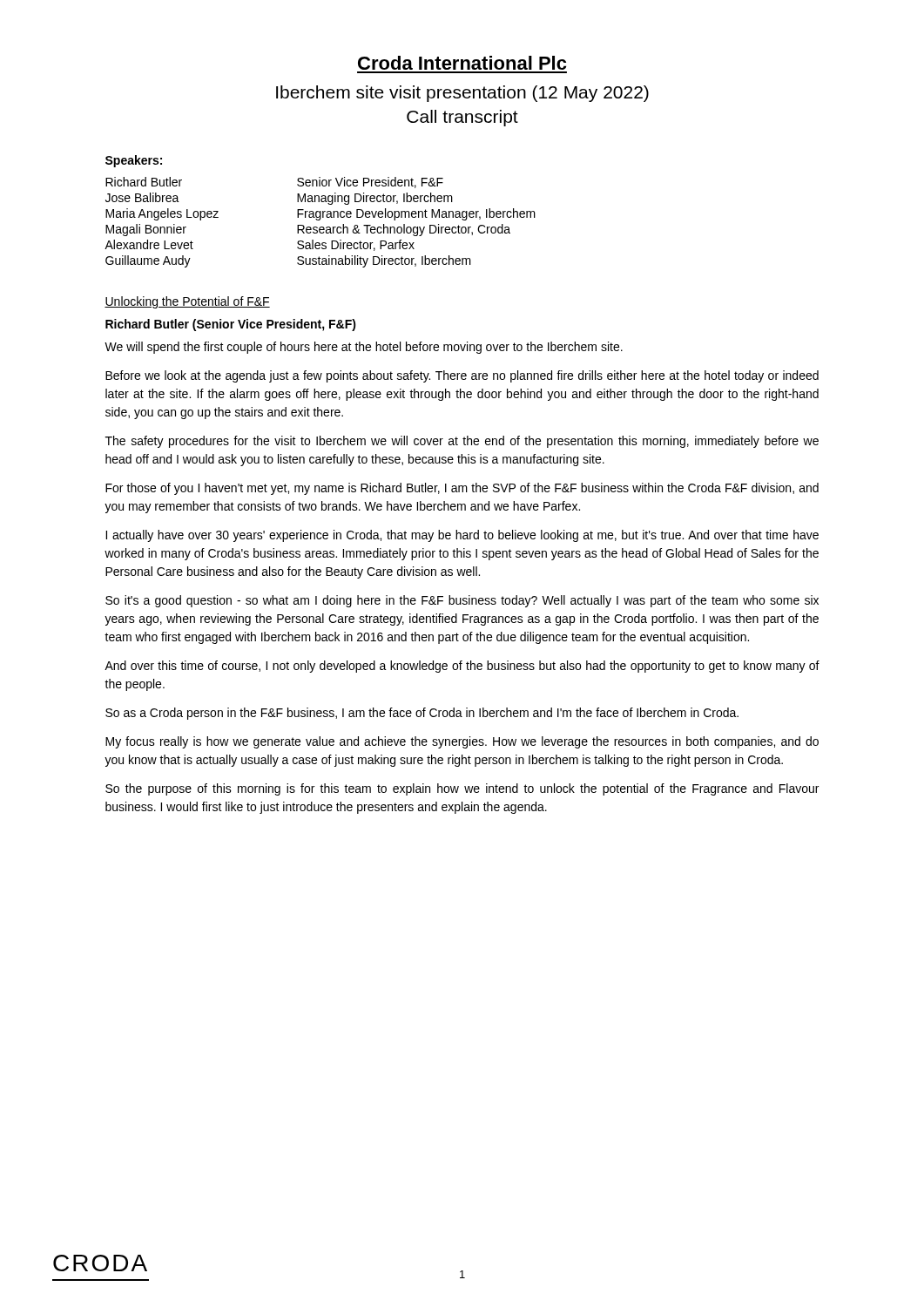Point to the title beginning "Croda International Plc Iberchem"
This screenshot has height=1307, width=924.
(462, 90)
